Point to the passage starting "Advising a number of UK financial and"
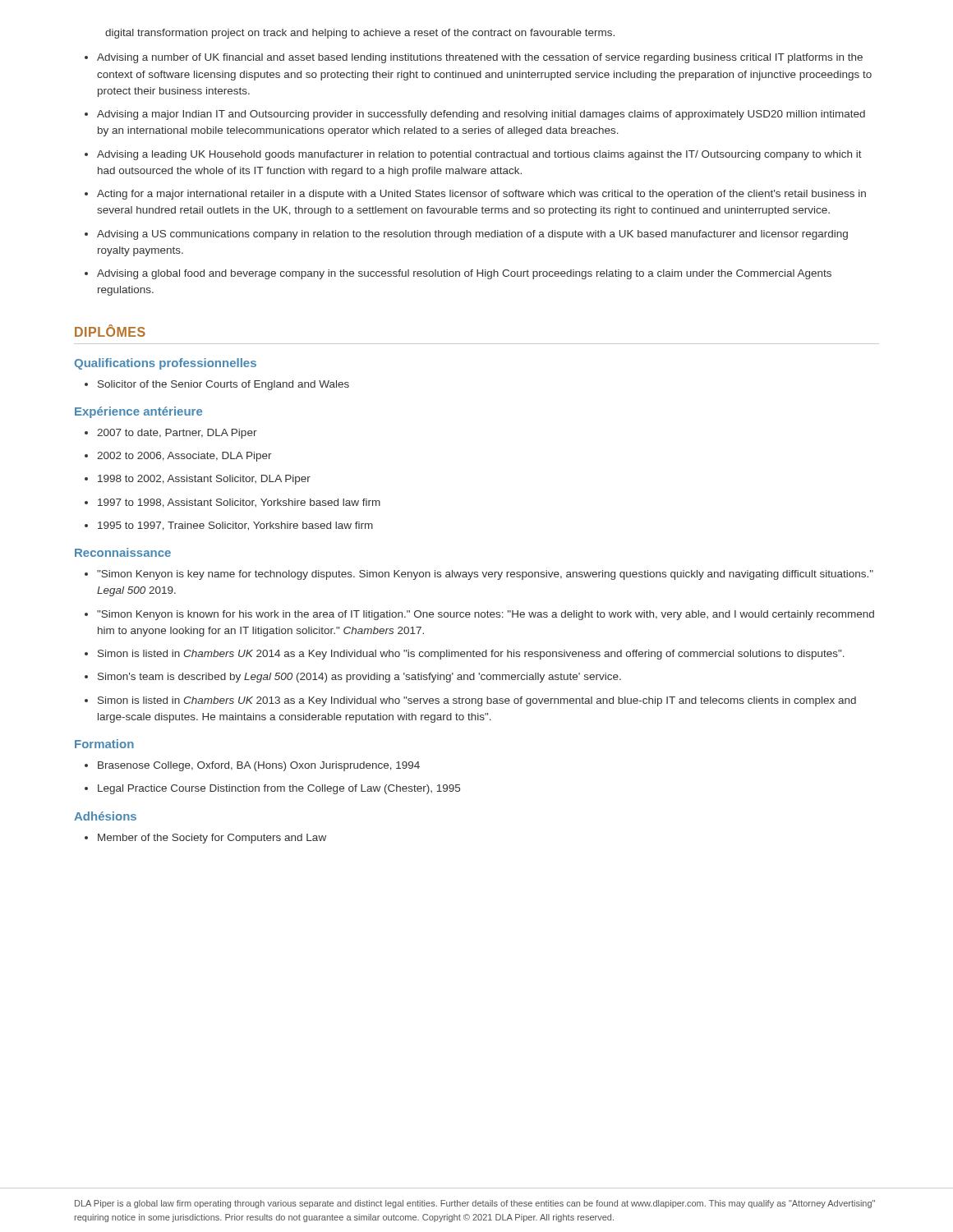This screenshot has width=953, height=1232. click(x=488, y=74)
